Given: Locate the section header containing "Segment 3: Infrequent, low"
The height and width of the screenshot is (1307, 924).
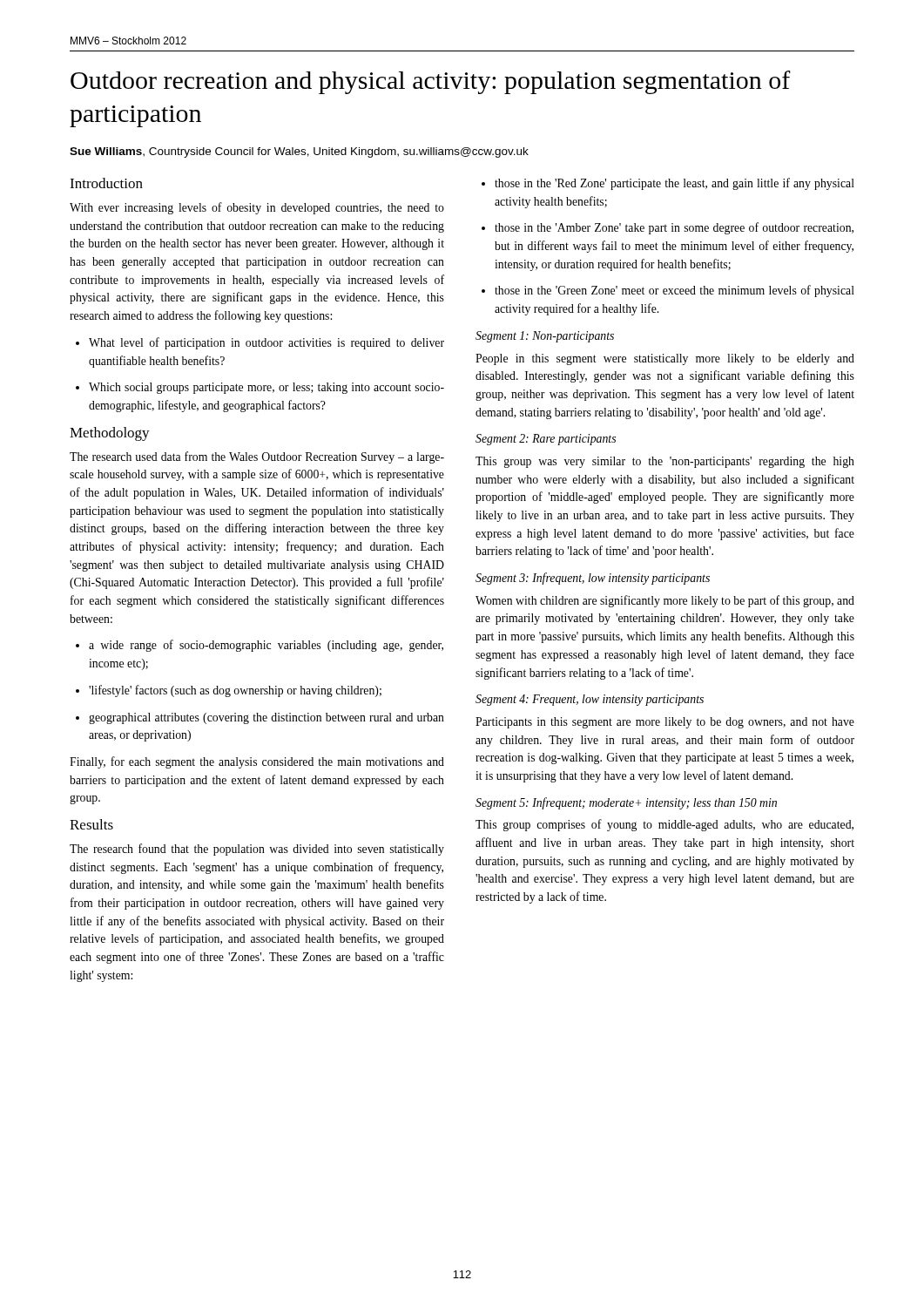Looking at the screenshot, I should (665, 579).
